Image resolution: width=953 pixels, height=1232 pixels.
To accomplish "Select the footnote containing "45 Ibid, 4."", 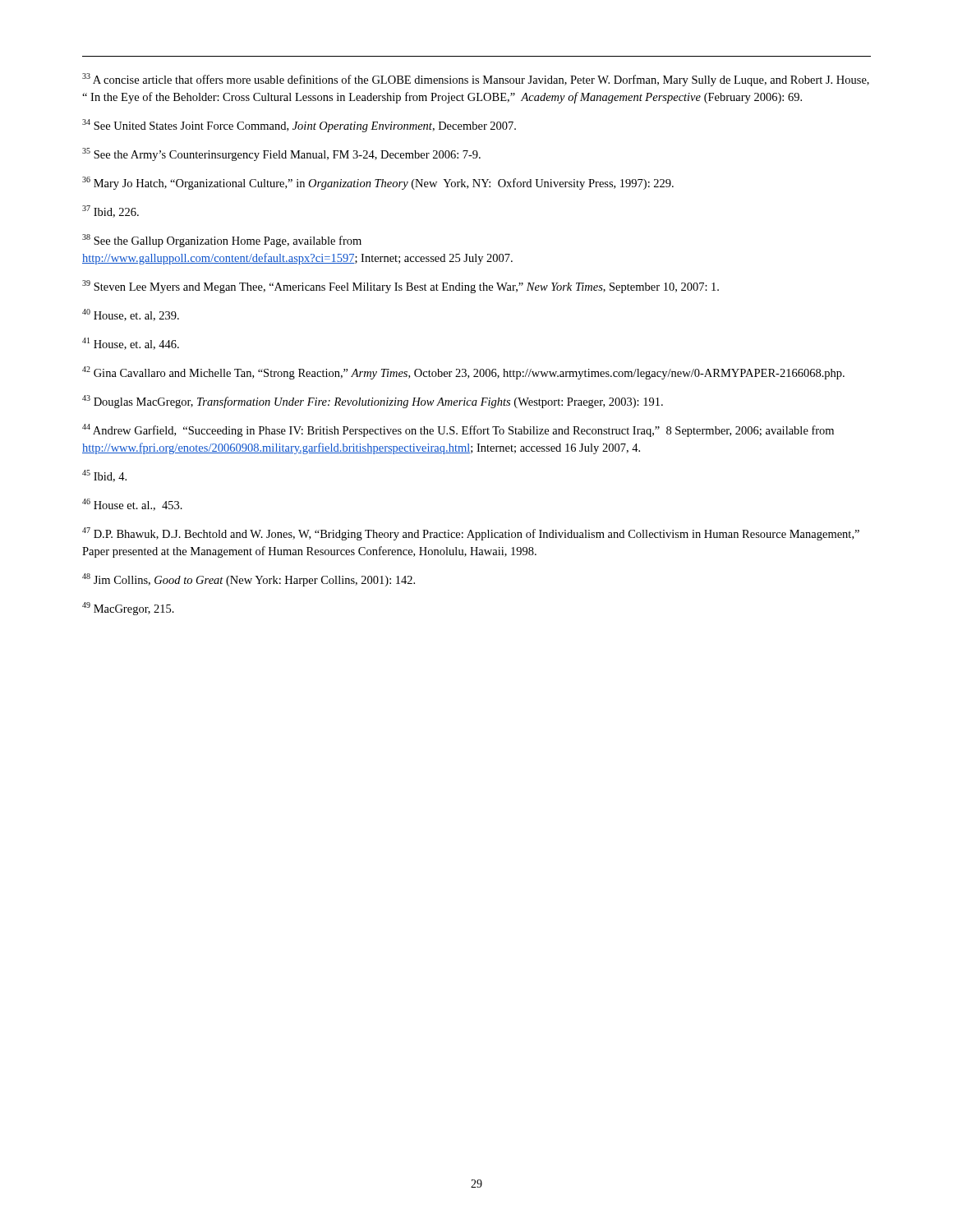I will coord(105,475).
